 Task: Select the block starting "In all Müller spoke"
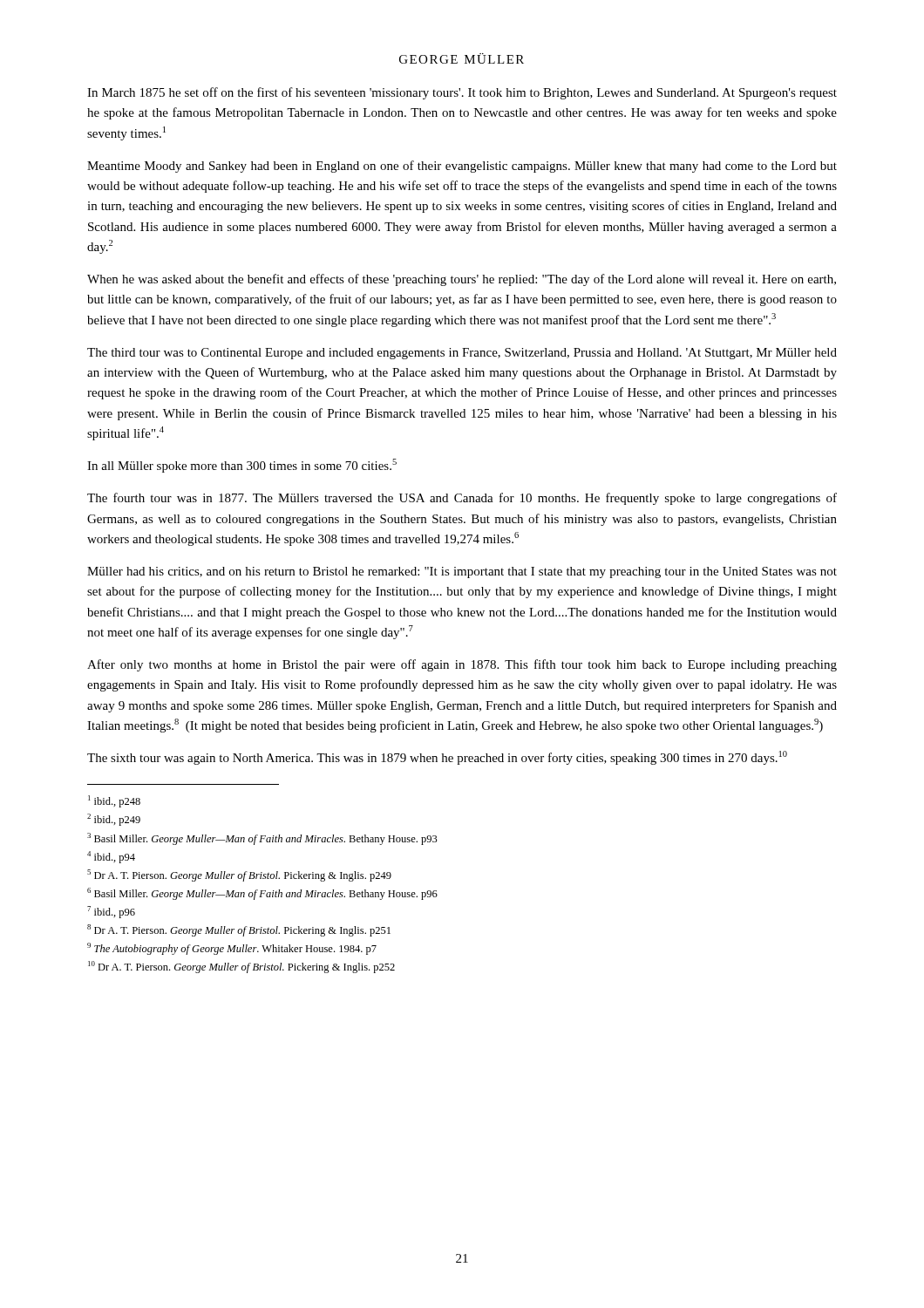coord(242,465)
